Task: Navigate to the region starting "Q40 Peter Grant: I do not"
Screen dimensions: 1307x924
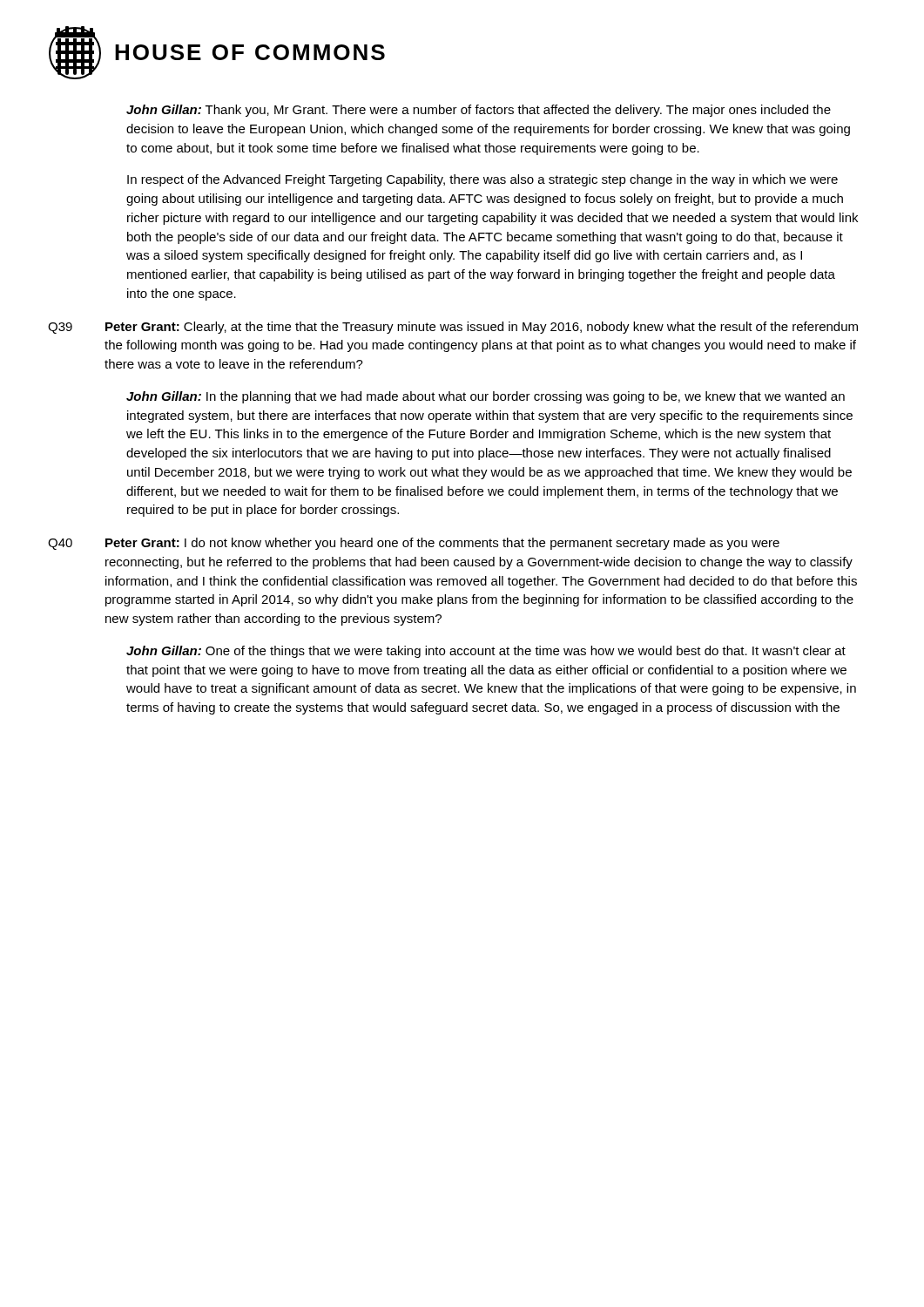Action: coord(453,587)
